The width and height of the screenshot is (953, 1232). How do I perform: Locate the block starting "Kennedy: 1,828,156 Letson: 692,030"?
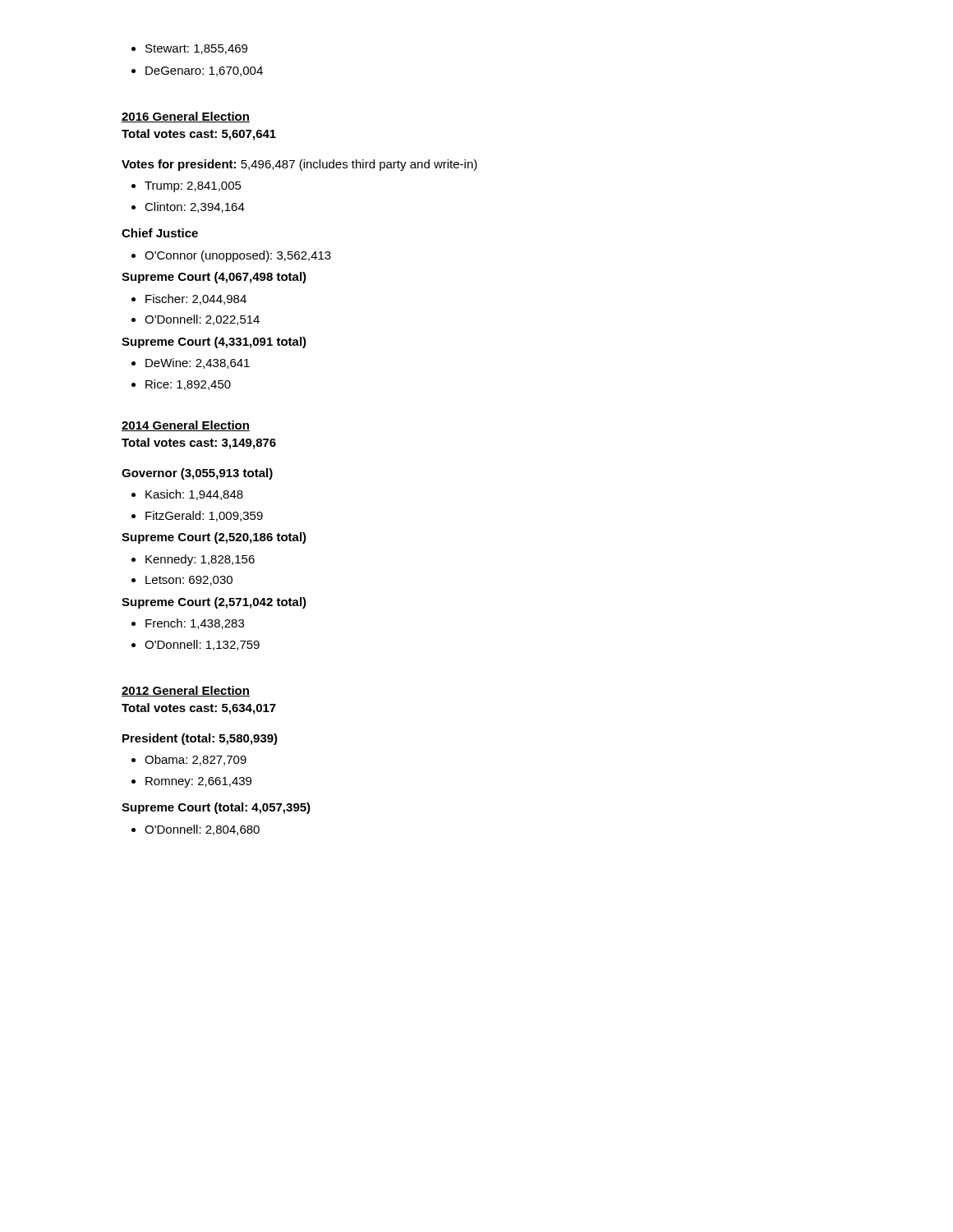point(193,560)
